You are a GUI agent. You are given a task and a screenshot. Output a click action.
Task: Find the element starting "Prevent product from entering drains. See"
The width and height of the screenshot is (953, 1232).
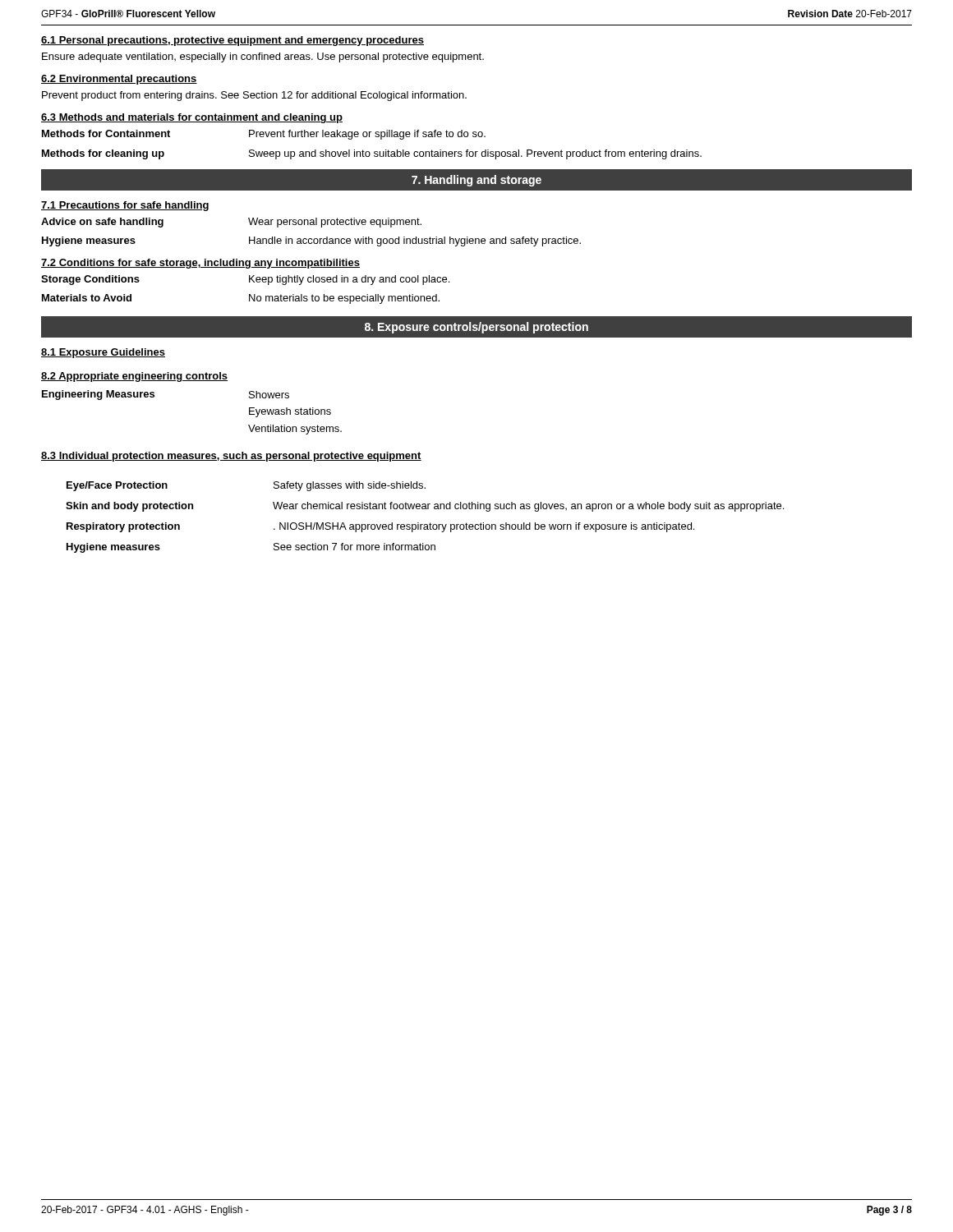[254, 95]
